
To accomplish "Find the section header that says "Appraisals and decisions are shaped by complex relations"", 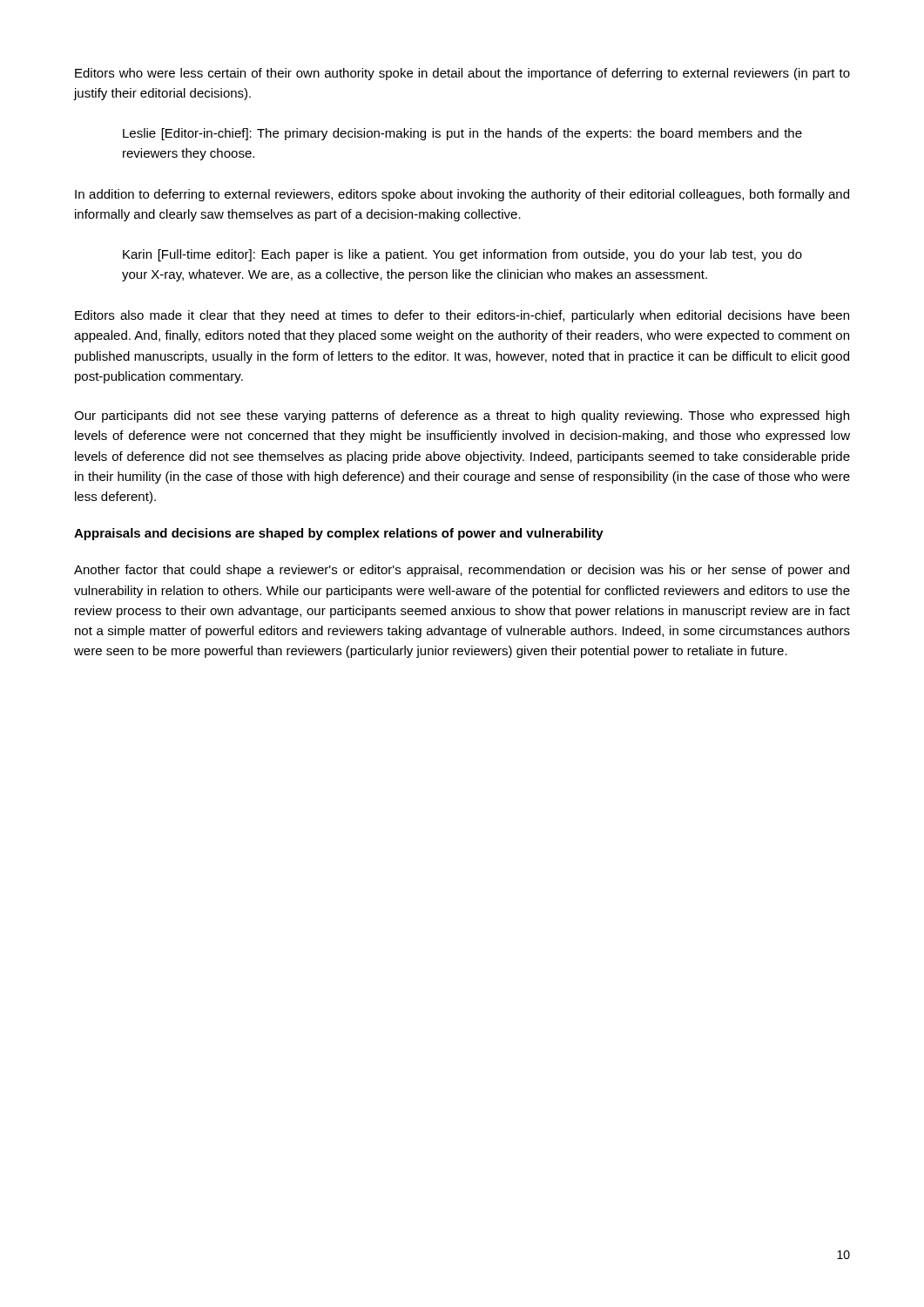I will click(339, 533).
